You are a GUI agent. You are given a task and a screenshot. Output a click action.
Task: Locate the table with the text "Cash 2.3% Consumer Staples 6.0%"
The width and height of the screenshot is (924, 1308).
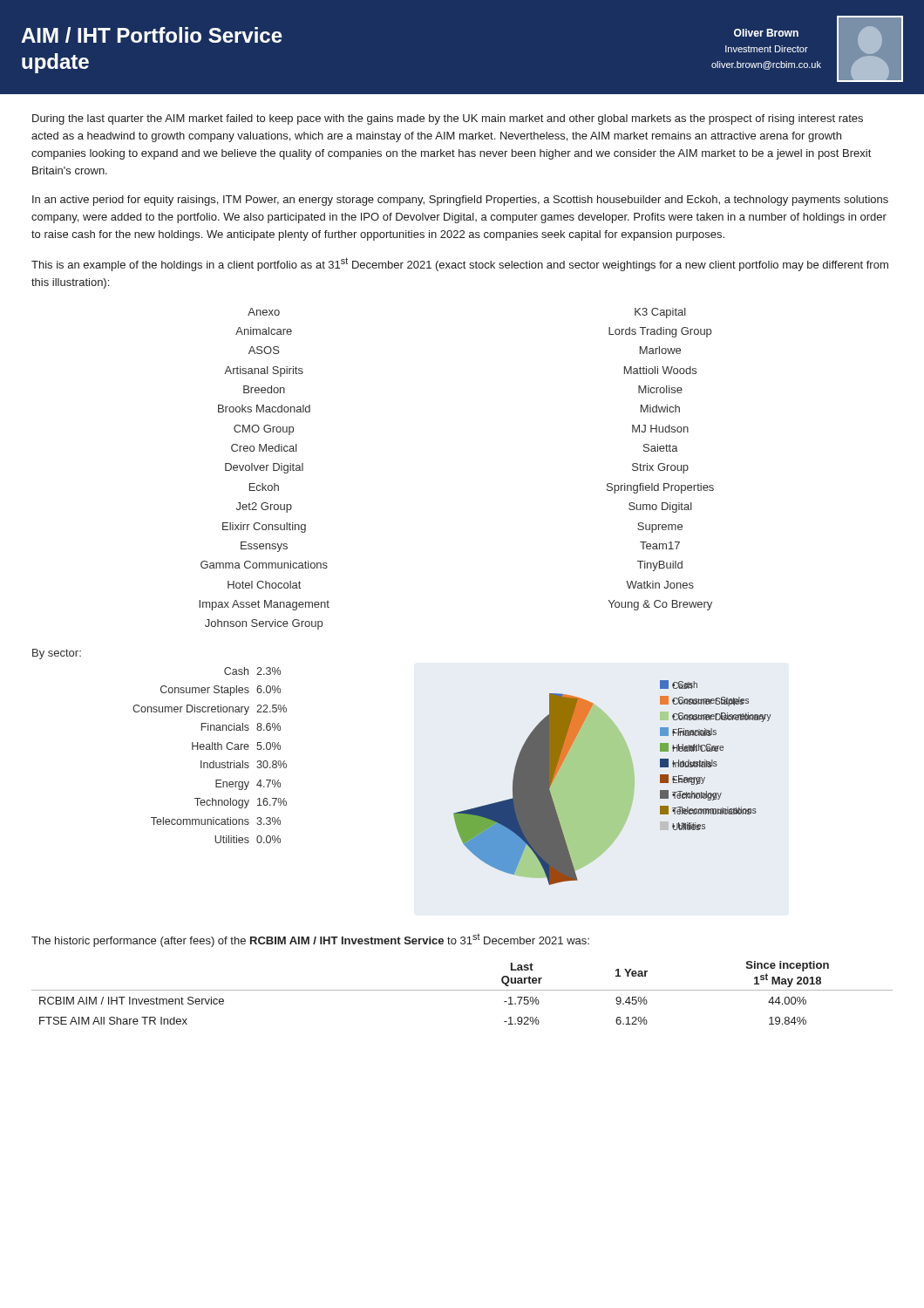(x=171, y=756)
